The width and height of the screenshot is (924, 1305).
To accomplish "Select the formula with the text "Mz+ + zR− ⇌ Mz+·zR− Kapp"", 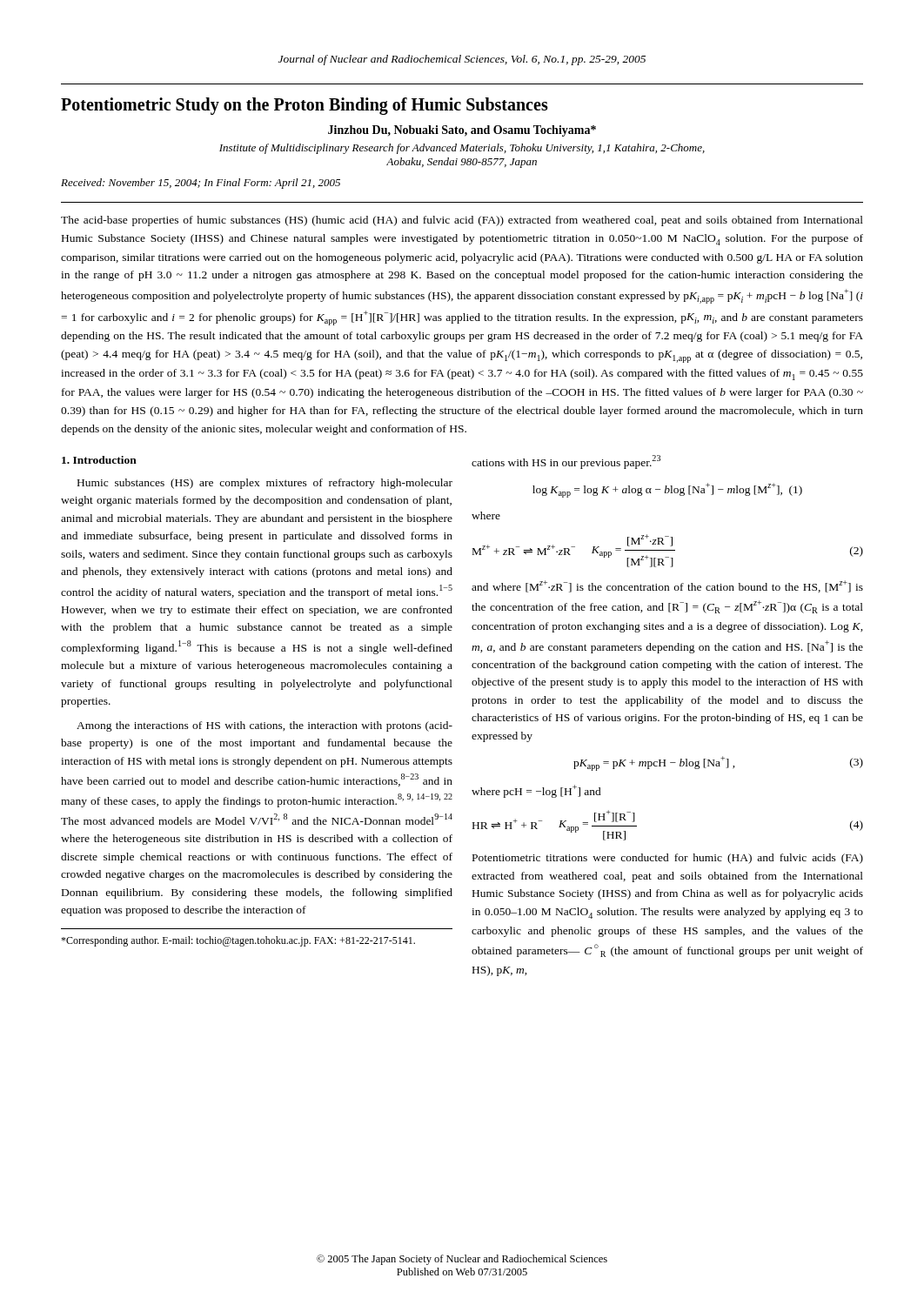I will 667,551.
